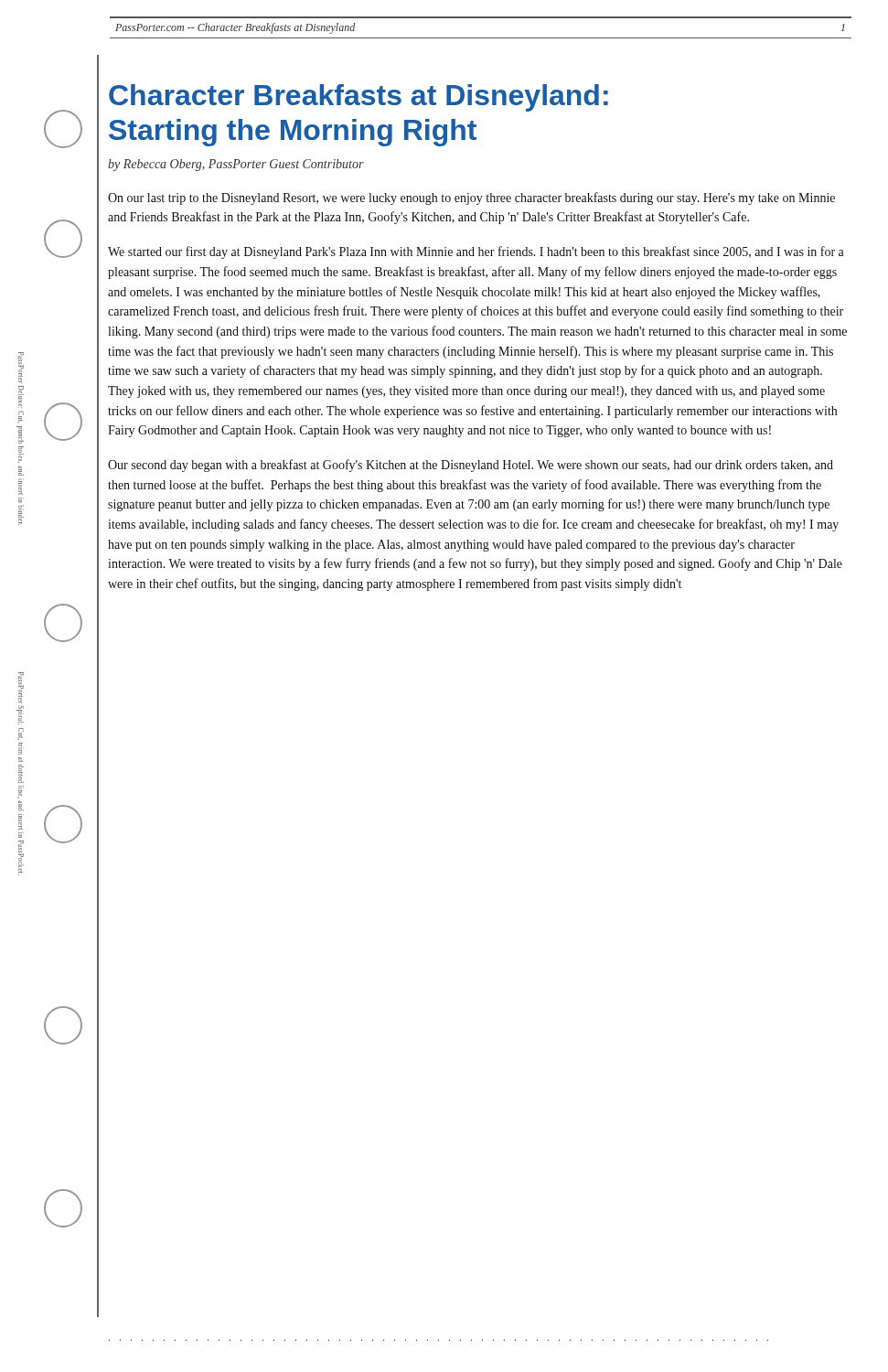The height and width of the screenshot is (1372, 888).
Task: Point to the region starting "Character Breakfasts at Disneyland:Starting"
Action: (479, 113)
